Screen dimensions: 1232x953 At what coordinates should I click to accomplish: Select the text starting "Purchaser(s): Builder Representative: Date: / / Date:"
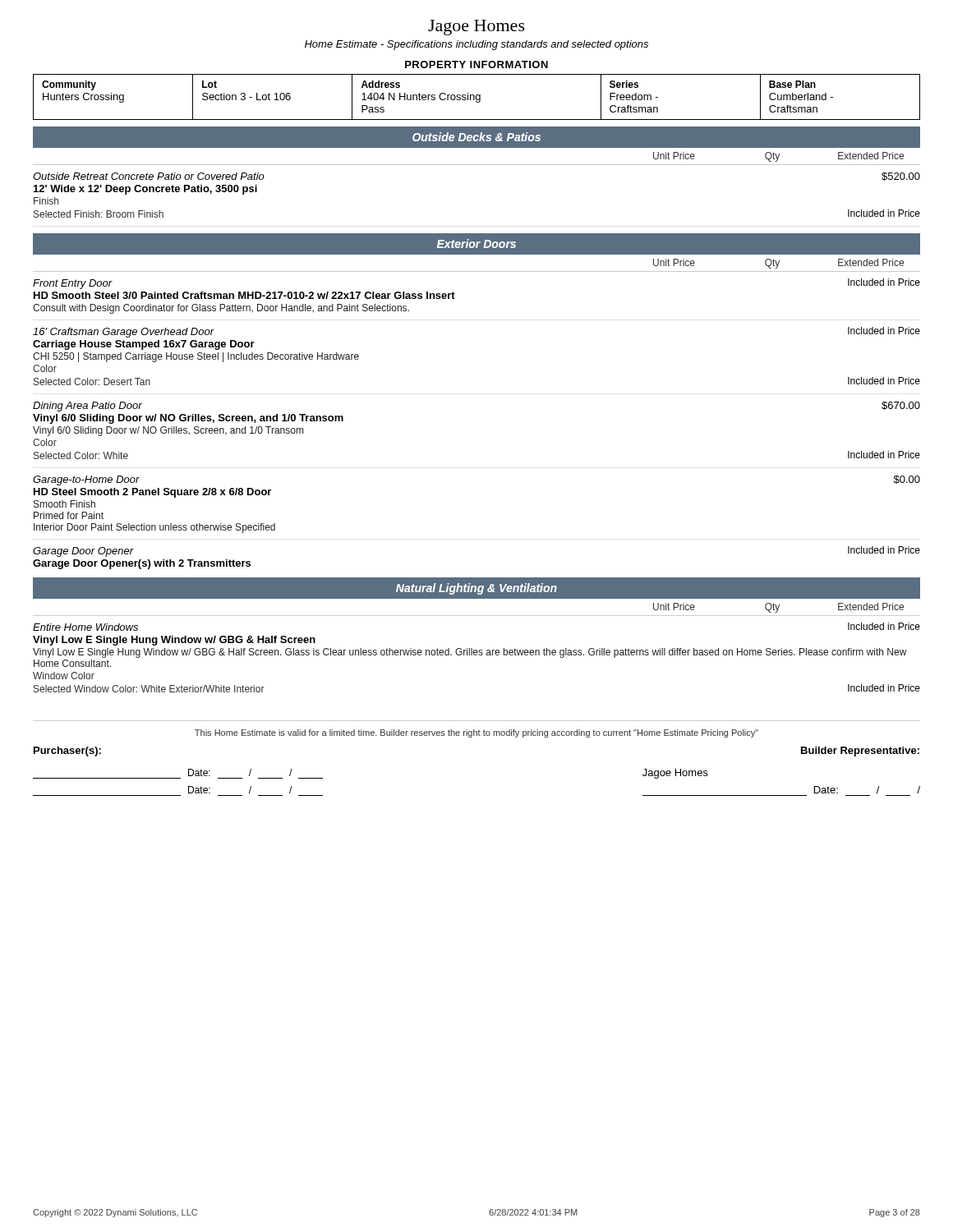72,751
